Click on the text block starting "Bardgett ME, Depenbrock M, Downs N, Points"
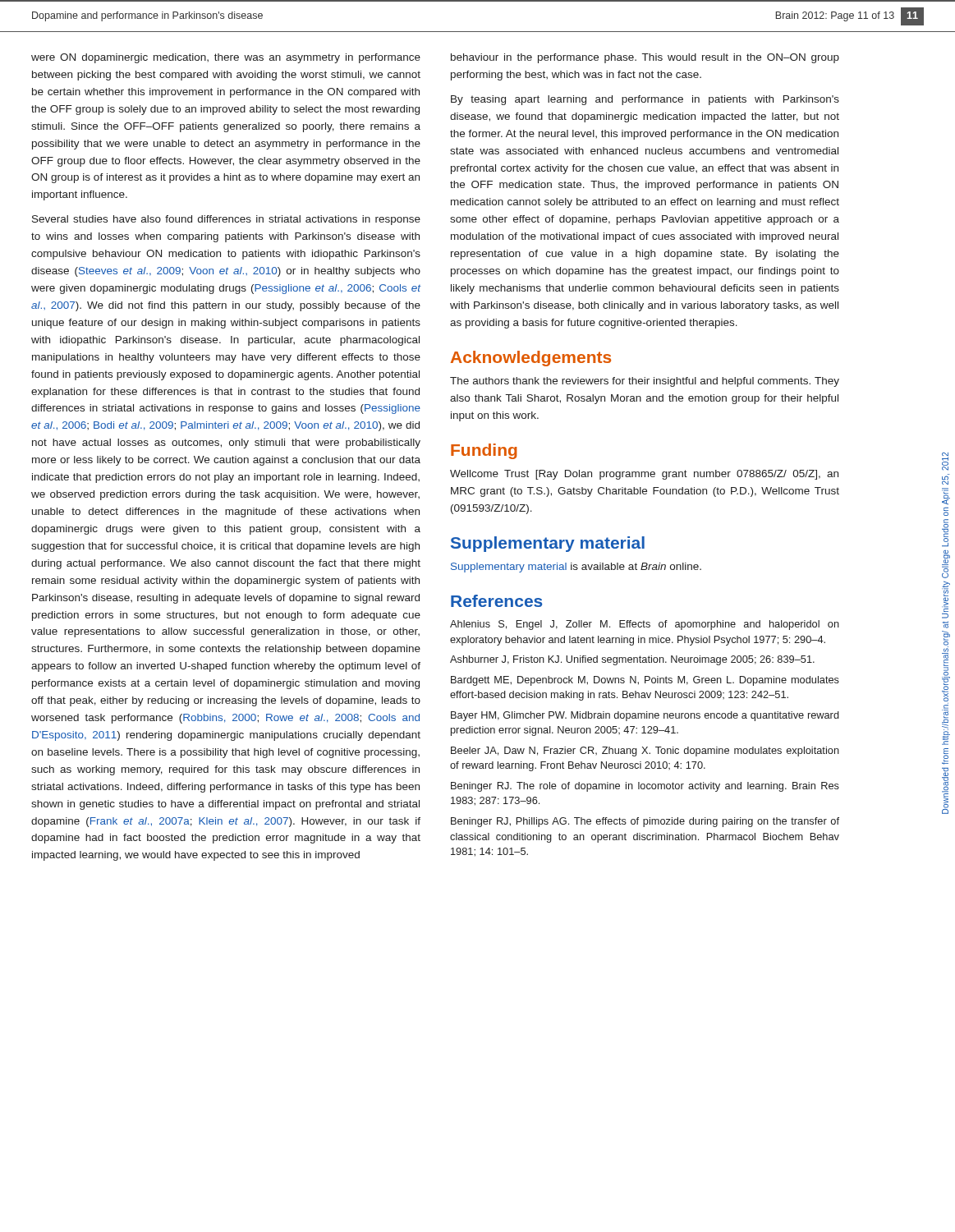This screenshot has width=955, height=1232. pos(645,687)
